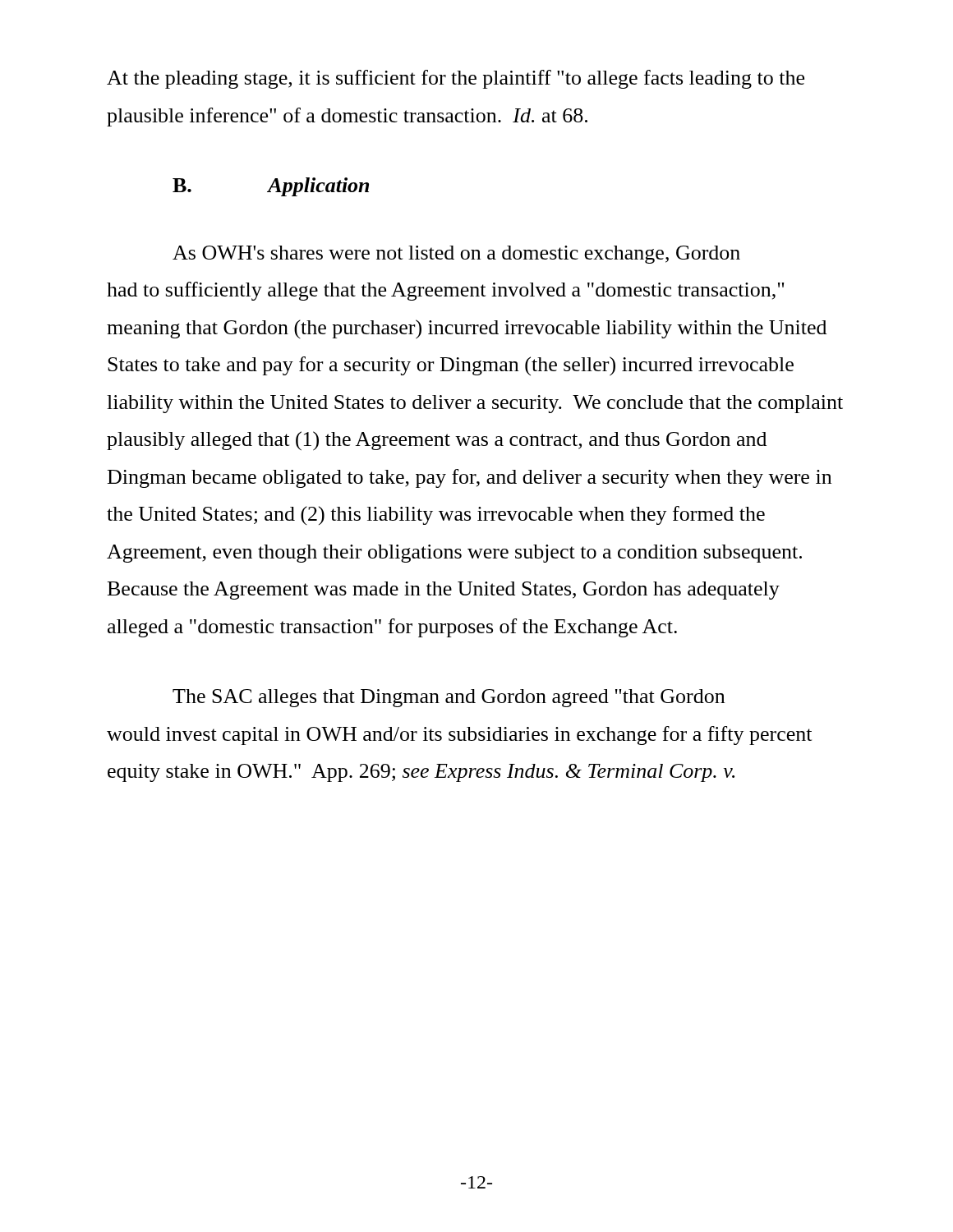
Task: Select the text block with the text "The SAC alleges that Dingman and Gordon agreed"
Action: 476,730
